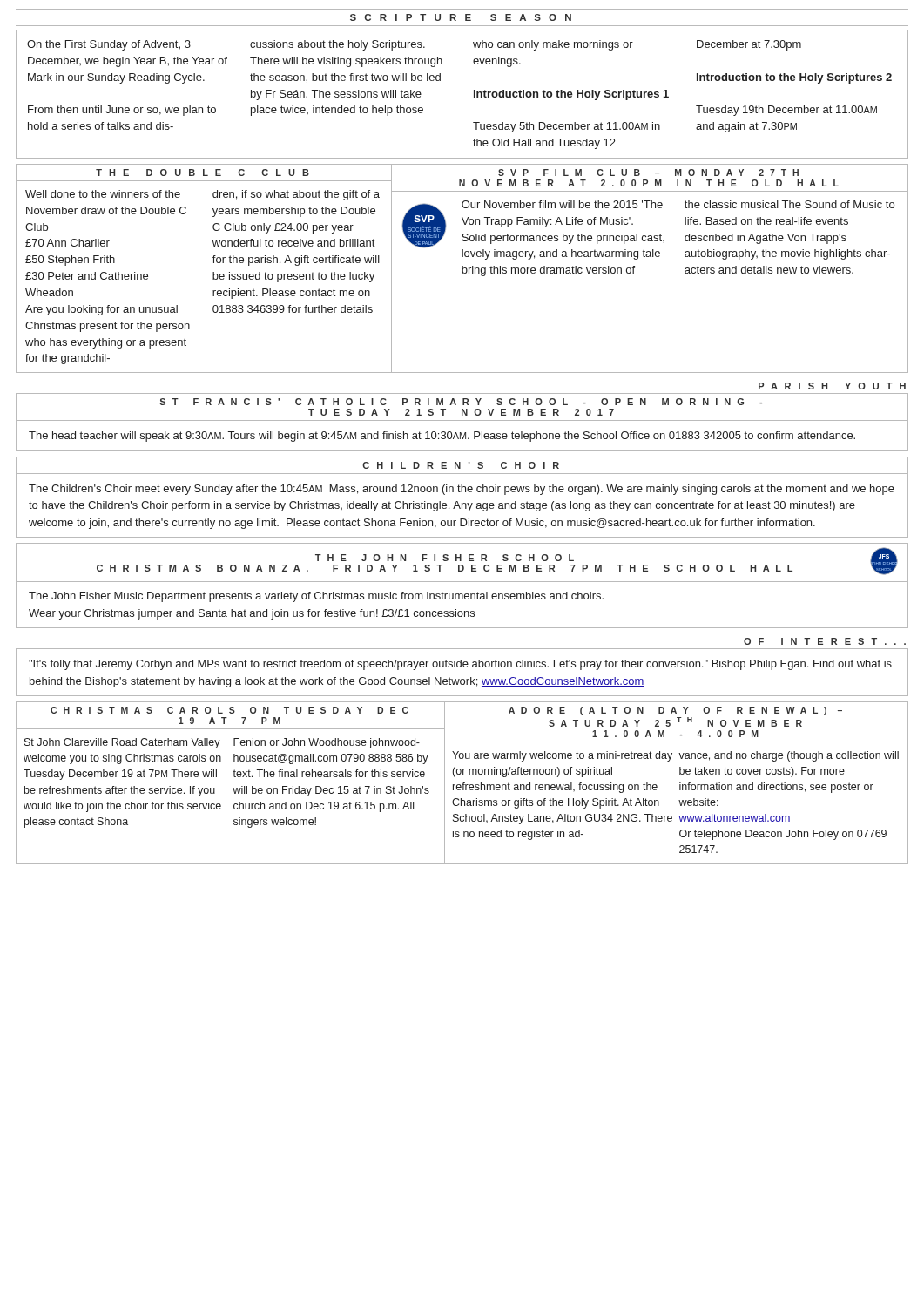The width and height of the screenshot is (924, 1307).
Task: Click the section header that begins "C H I L D R"
Action: [462, 465]
